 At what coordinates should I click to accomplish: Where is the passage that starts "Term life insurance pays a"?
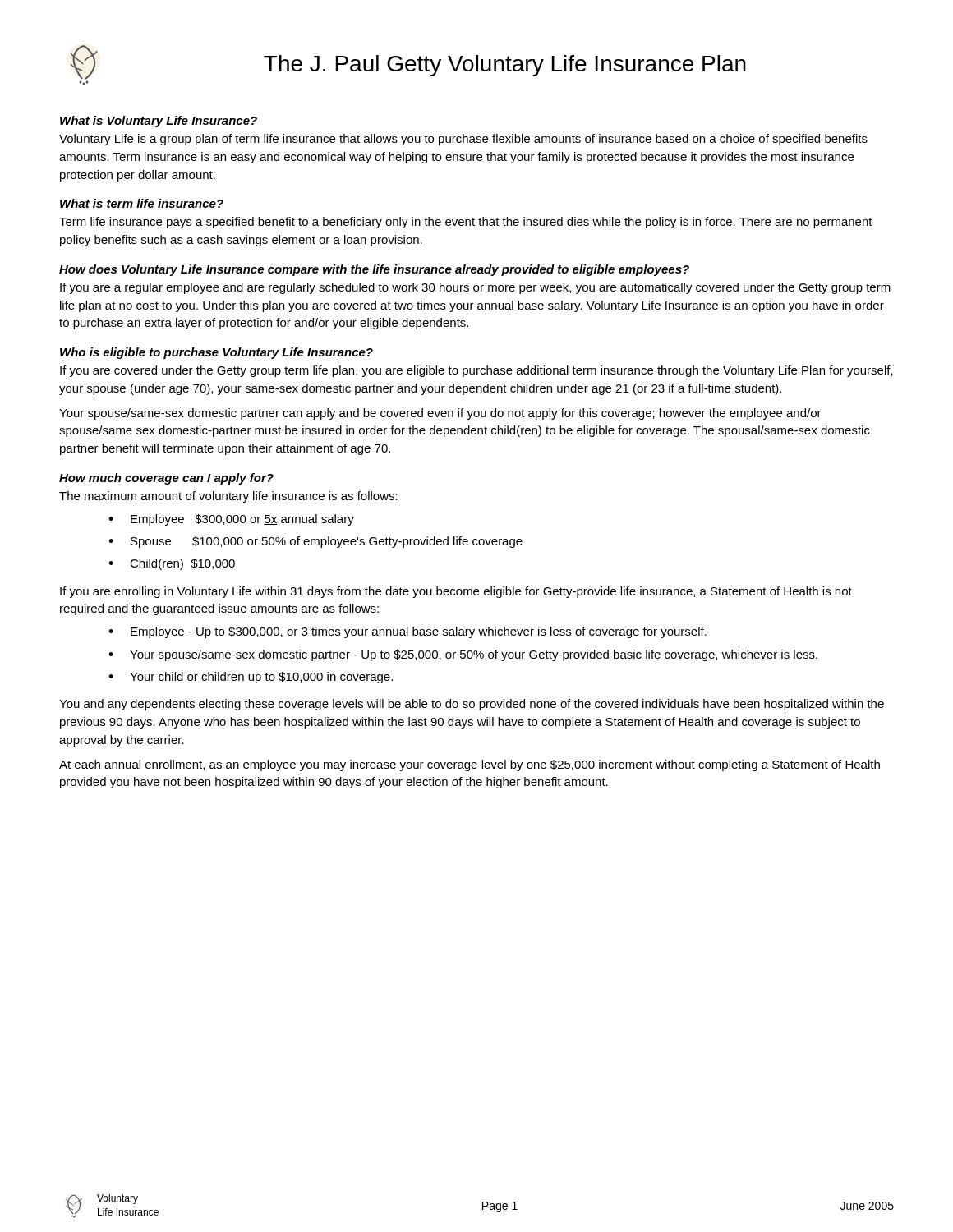[466, 231]
